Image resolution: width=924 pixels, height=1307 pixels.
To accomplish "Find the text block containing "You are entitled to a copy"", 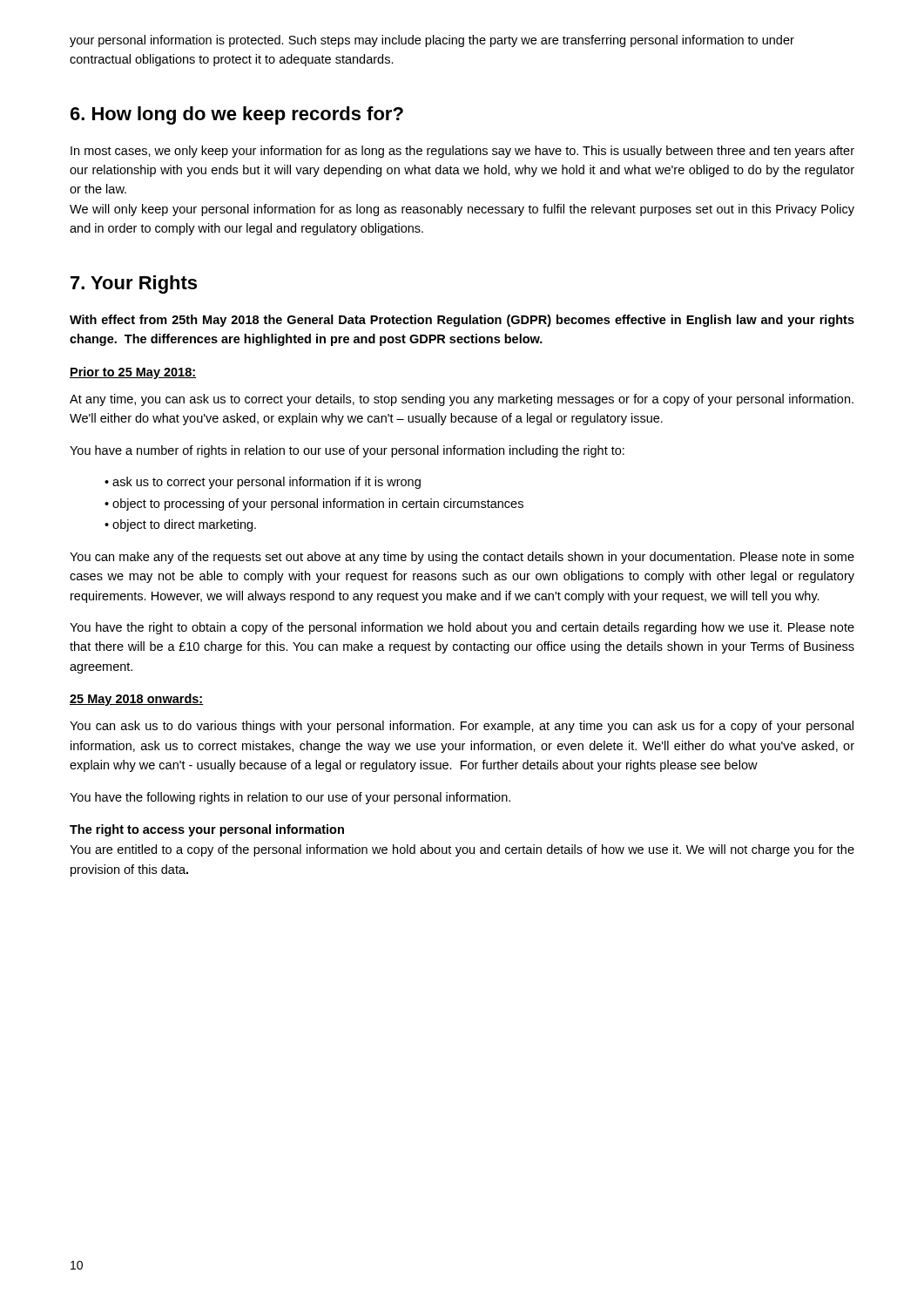I will pyautogui.click(x=462, y=860).
